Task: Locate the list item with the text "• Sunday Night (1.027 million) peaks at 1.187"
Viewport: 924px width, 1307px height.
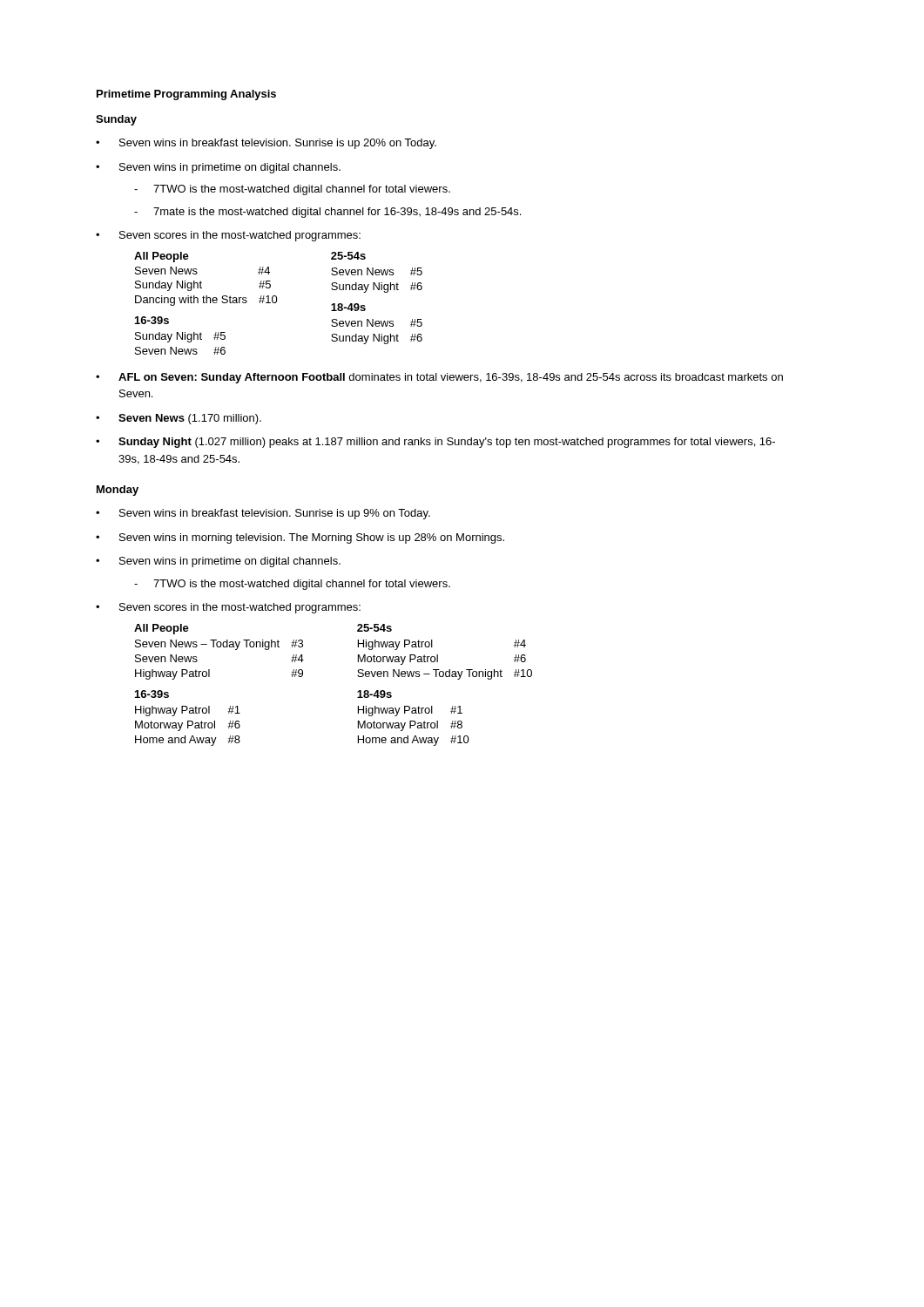Action: click(x=444, y=450)
